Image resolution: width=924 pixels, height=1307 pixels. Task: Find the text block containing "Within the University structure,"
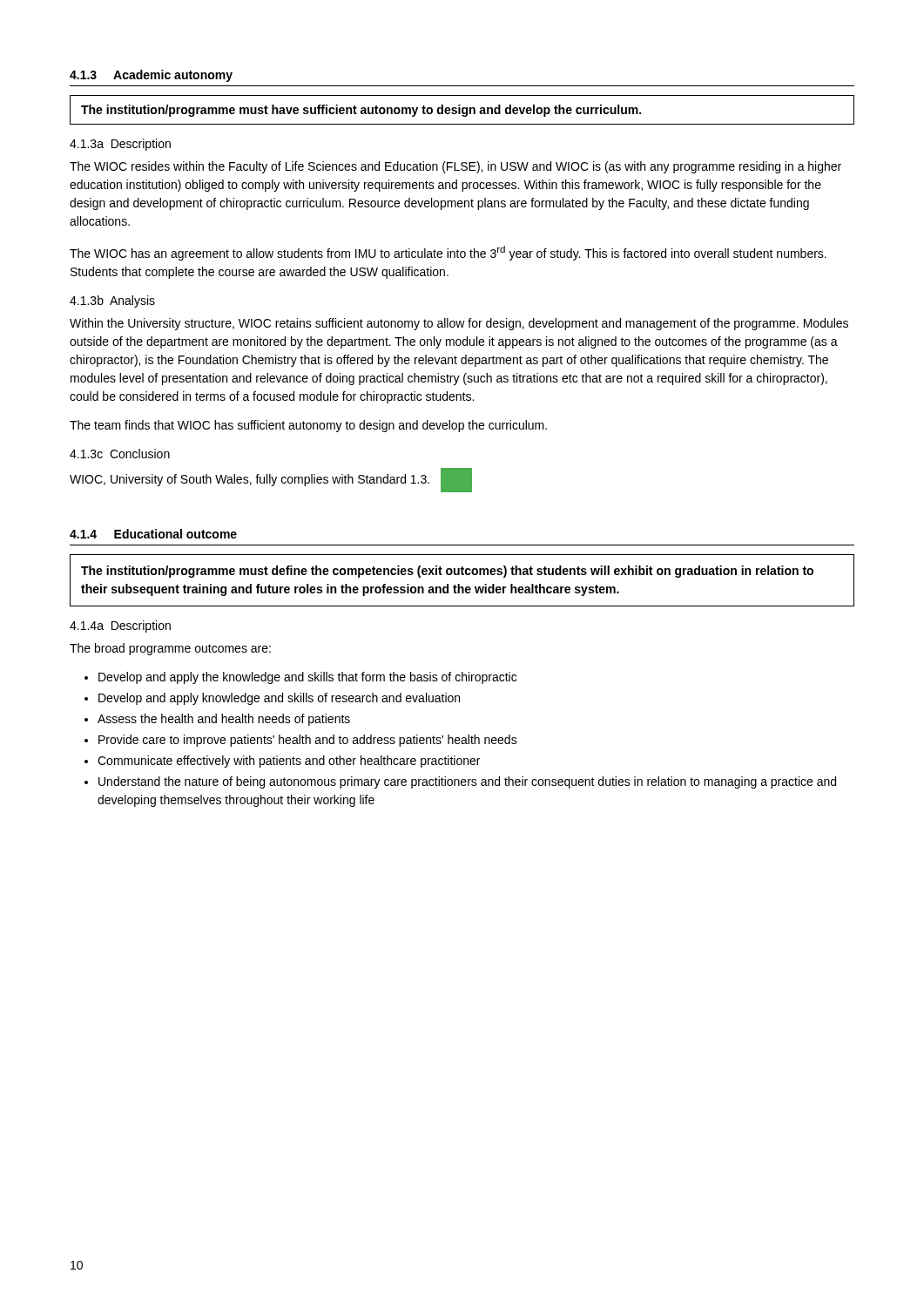(459, 360)
